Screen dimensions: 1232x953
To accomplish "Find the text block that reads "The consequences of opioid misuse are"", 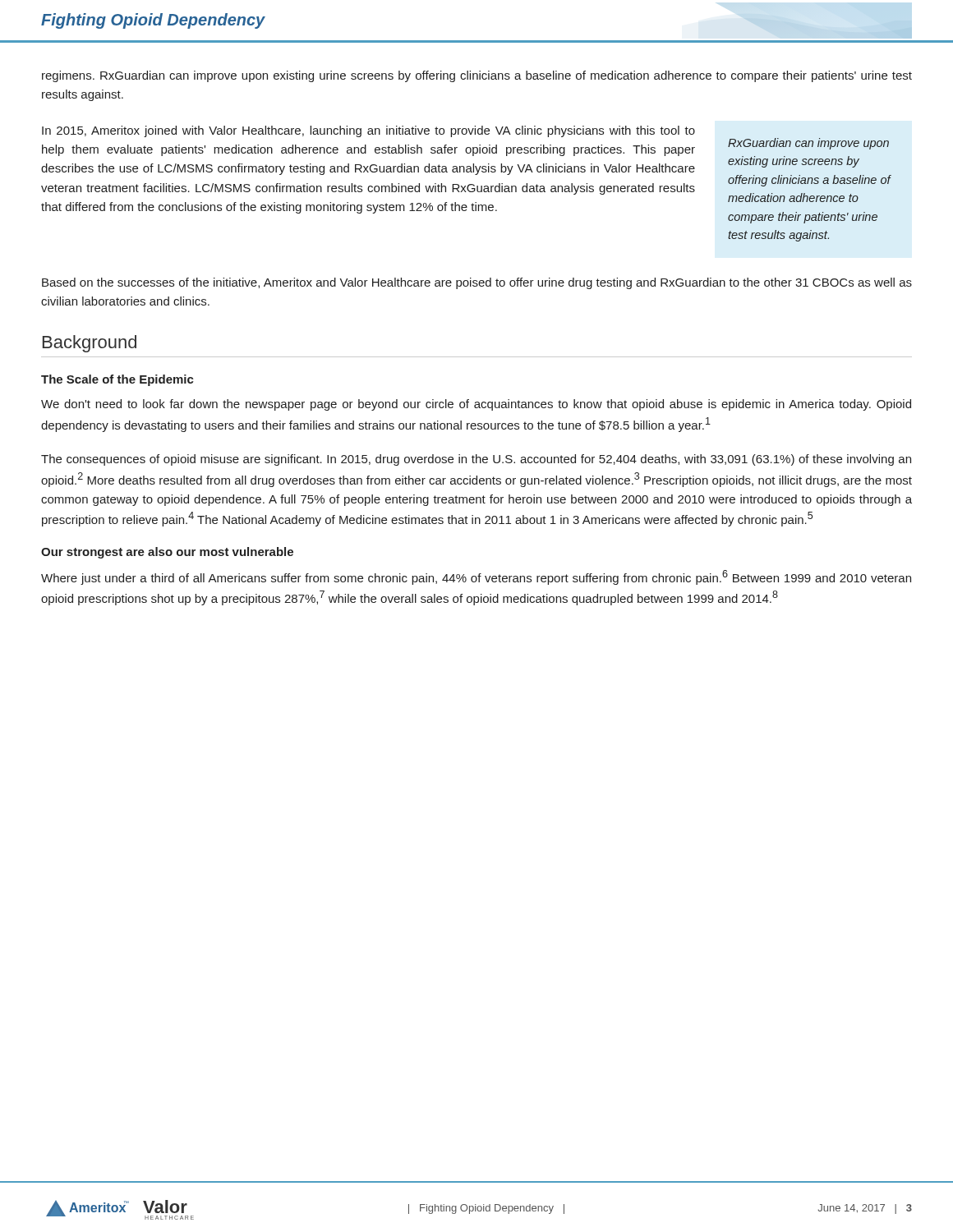I will pos(476,489).
